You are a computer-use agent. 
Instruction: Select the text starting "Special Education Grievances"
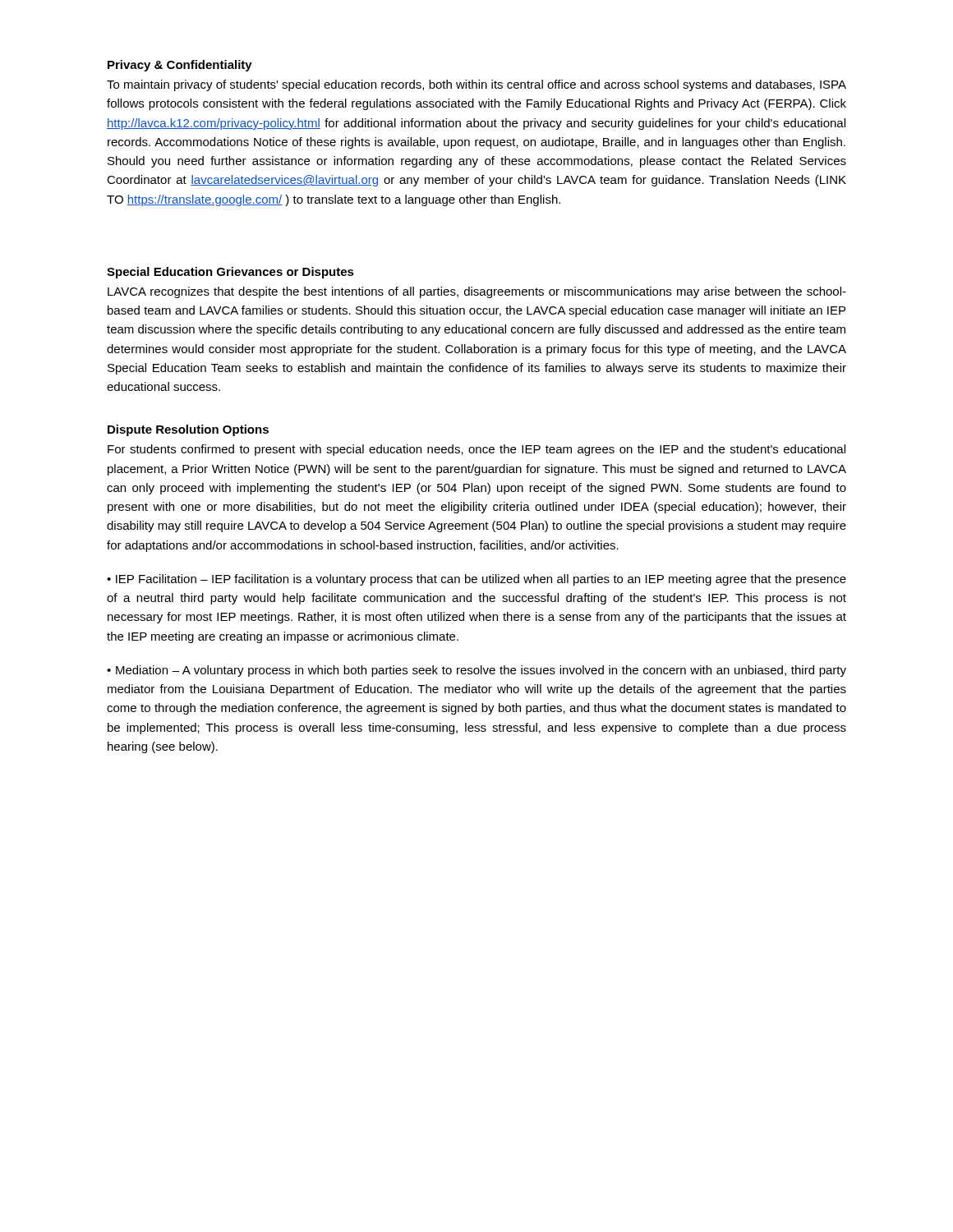coord(230,271)
